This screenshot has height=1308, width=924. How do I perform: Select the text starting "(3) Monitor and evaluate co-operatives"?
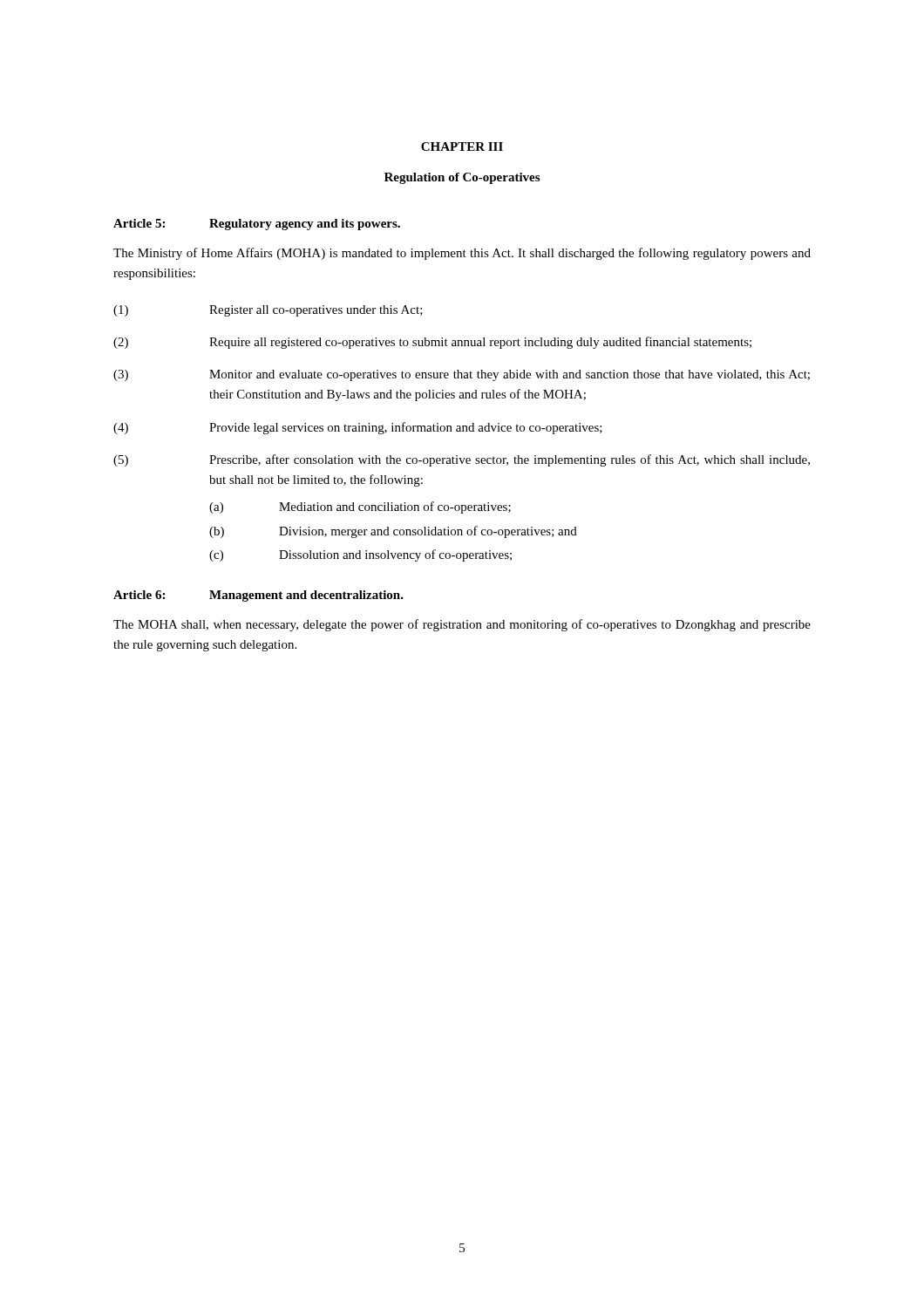pyautogui.click(x=462, y=385)
